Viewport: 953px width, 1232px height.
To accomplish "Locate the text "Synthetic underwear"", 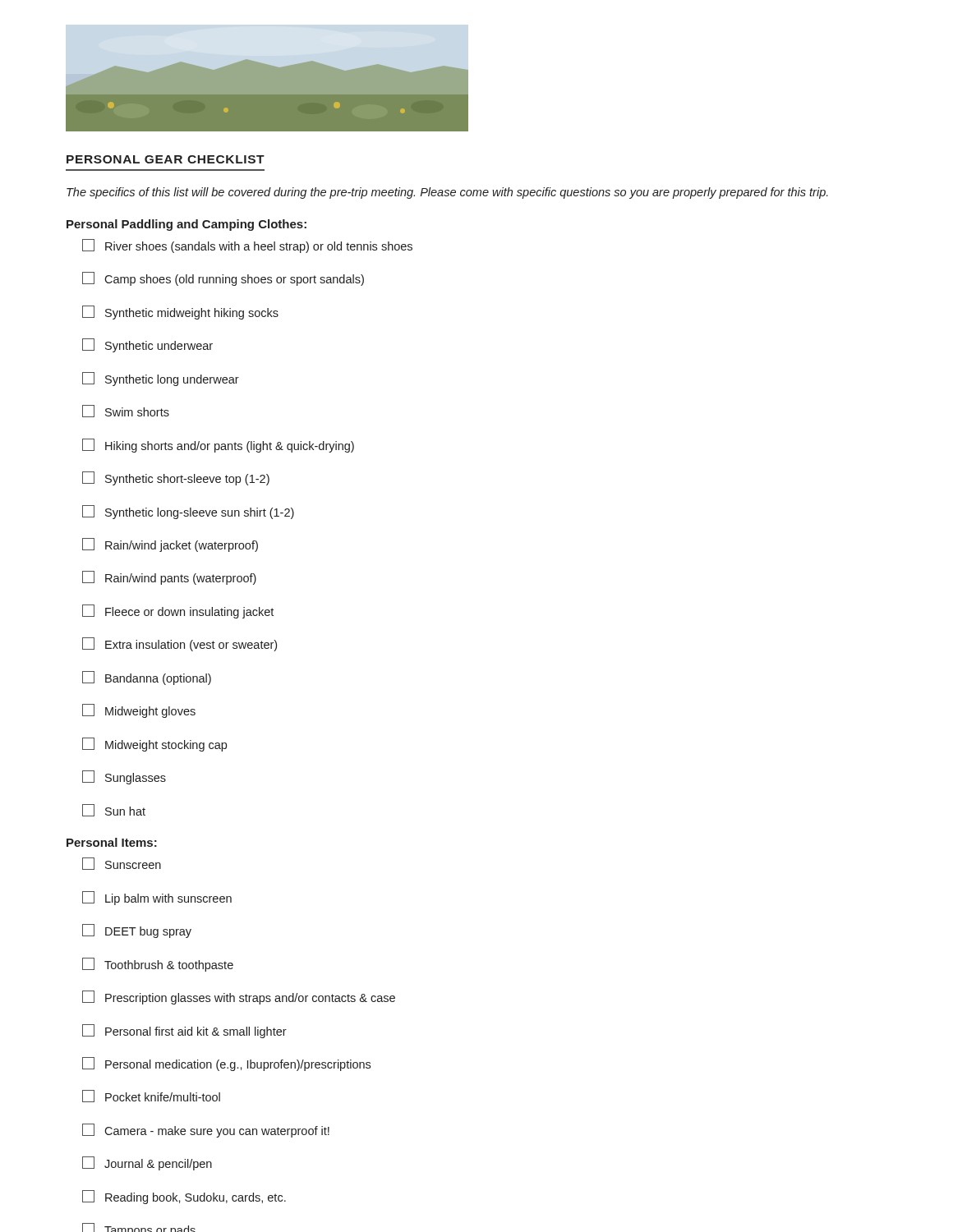I will tap(147, 345).
